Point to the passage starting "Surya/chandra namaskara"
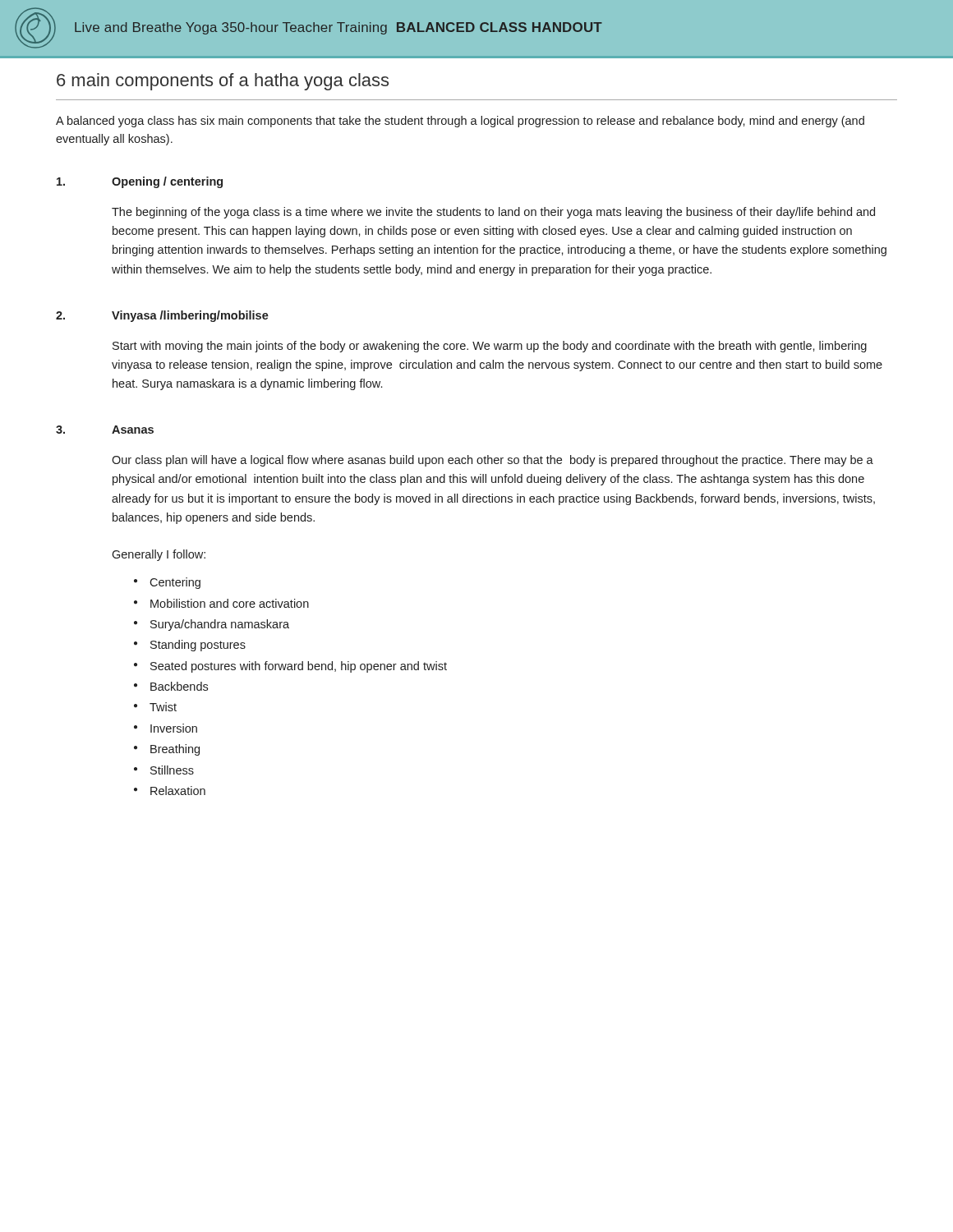Viewport: 953px width, 1232px height. tap(219, 624)
